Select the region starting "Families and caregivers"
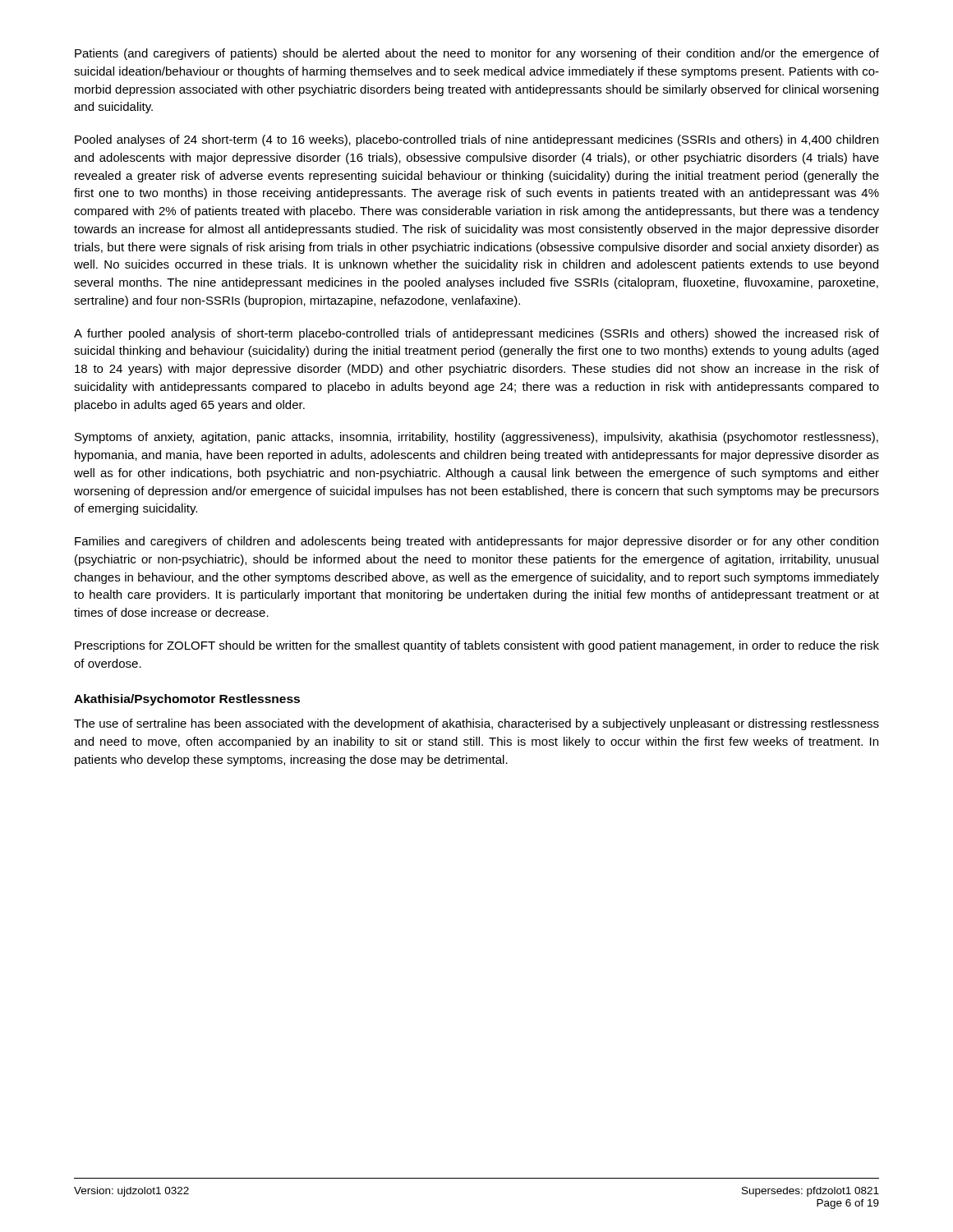Screen dimensions: 1232x953 coord(476,577)
